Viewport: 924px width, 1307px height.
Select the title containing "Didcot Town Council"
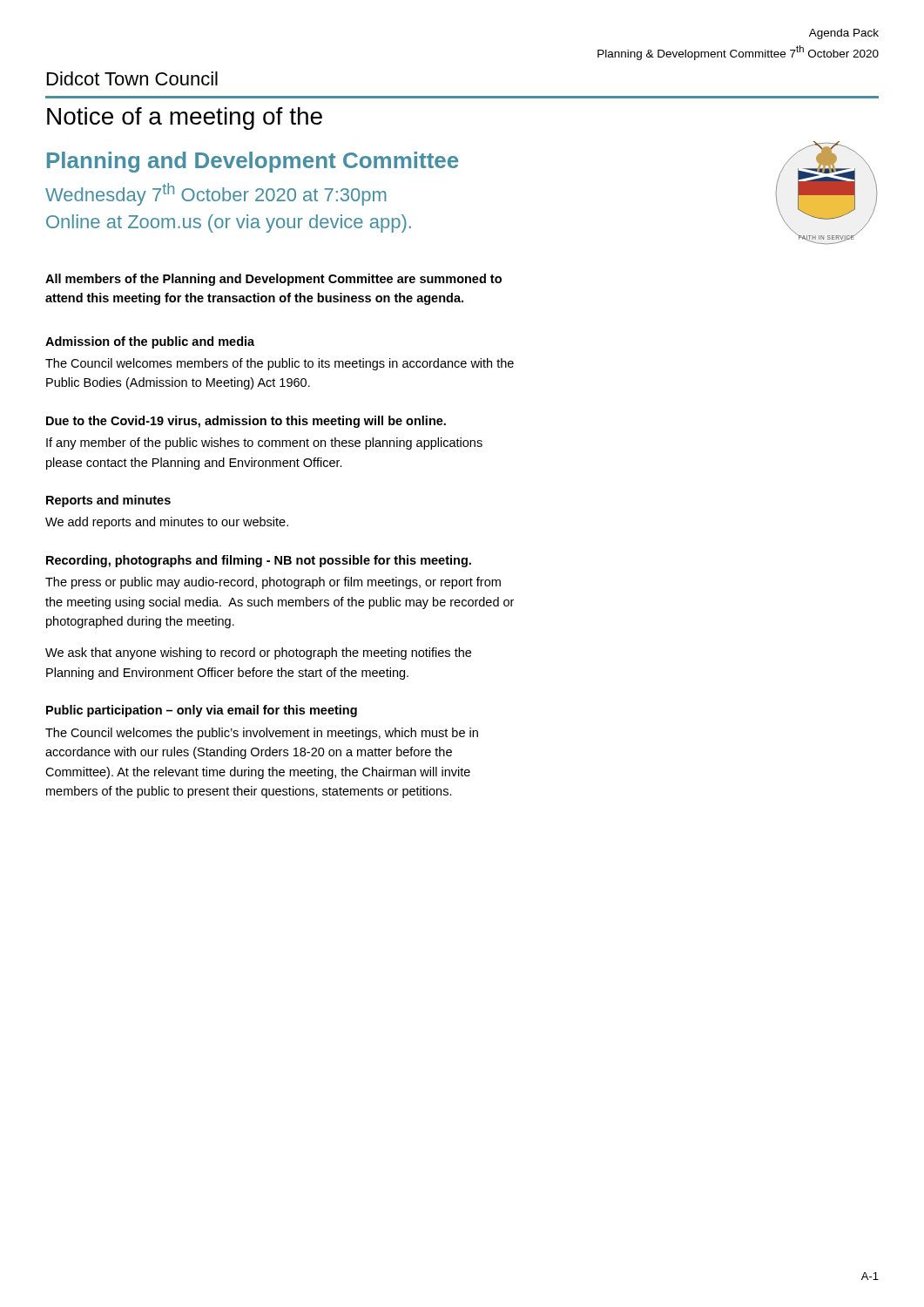pyautogui.click(x=132, y=79)
